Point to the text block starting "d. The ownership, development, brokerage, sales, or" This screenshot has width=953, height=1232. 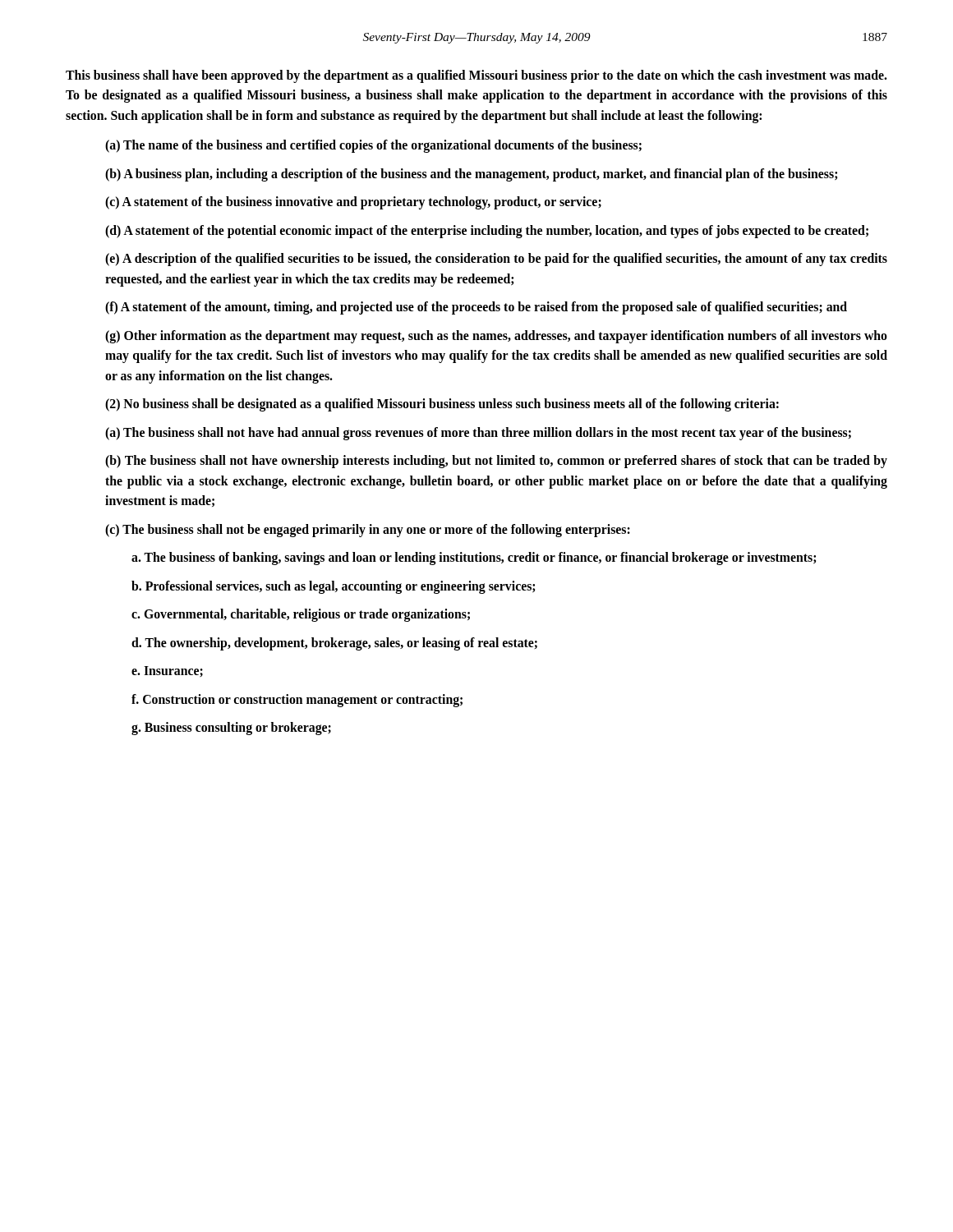(x=335, y=642)
